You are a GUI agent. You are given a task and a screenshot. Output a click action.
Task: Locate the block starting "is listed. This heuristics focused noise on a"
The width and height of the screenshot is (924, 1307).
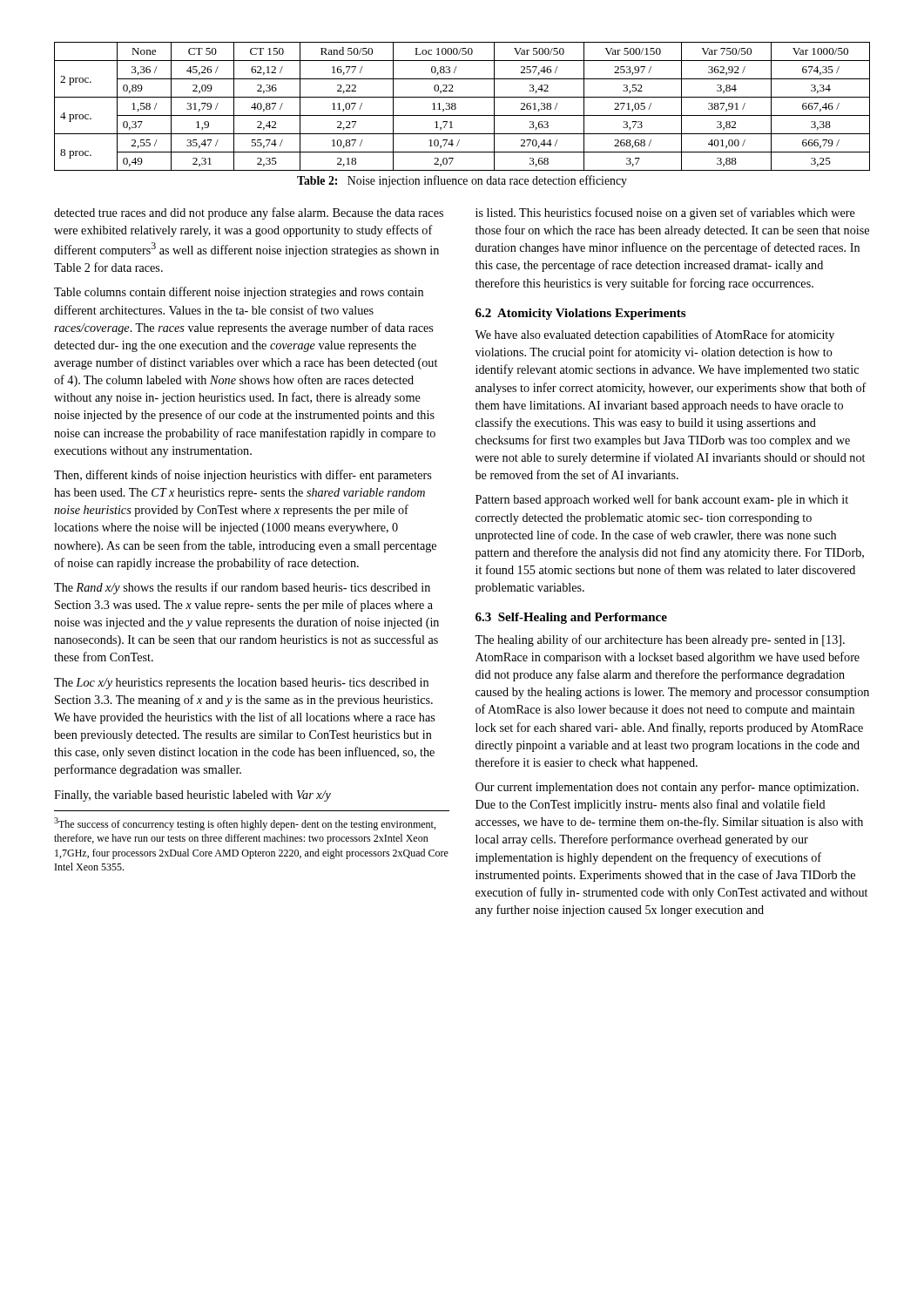click(673, 248)
